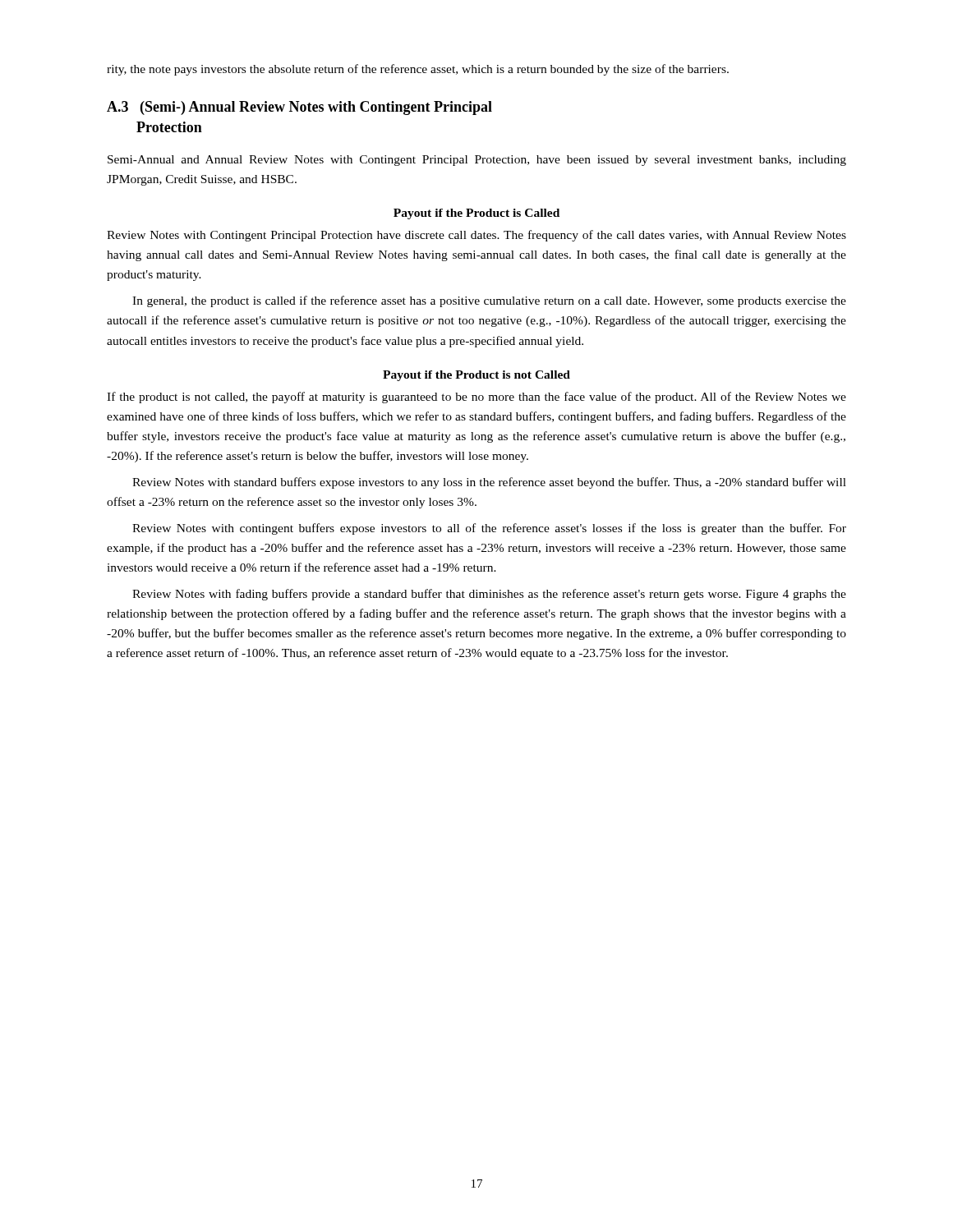Point to the region starting "A.3 (Semi-) Annual Review Notes with"

[299, 117]
